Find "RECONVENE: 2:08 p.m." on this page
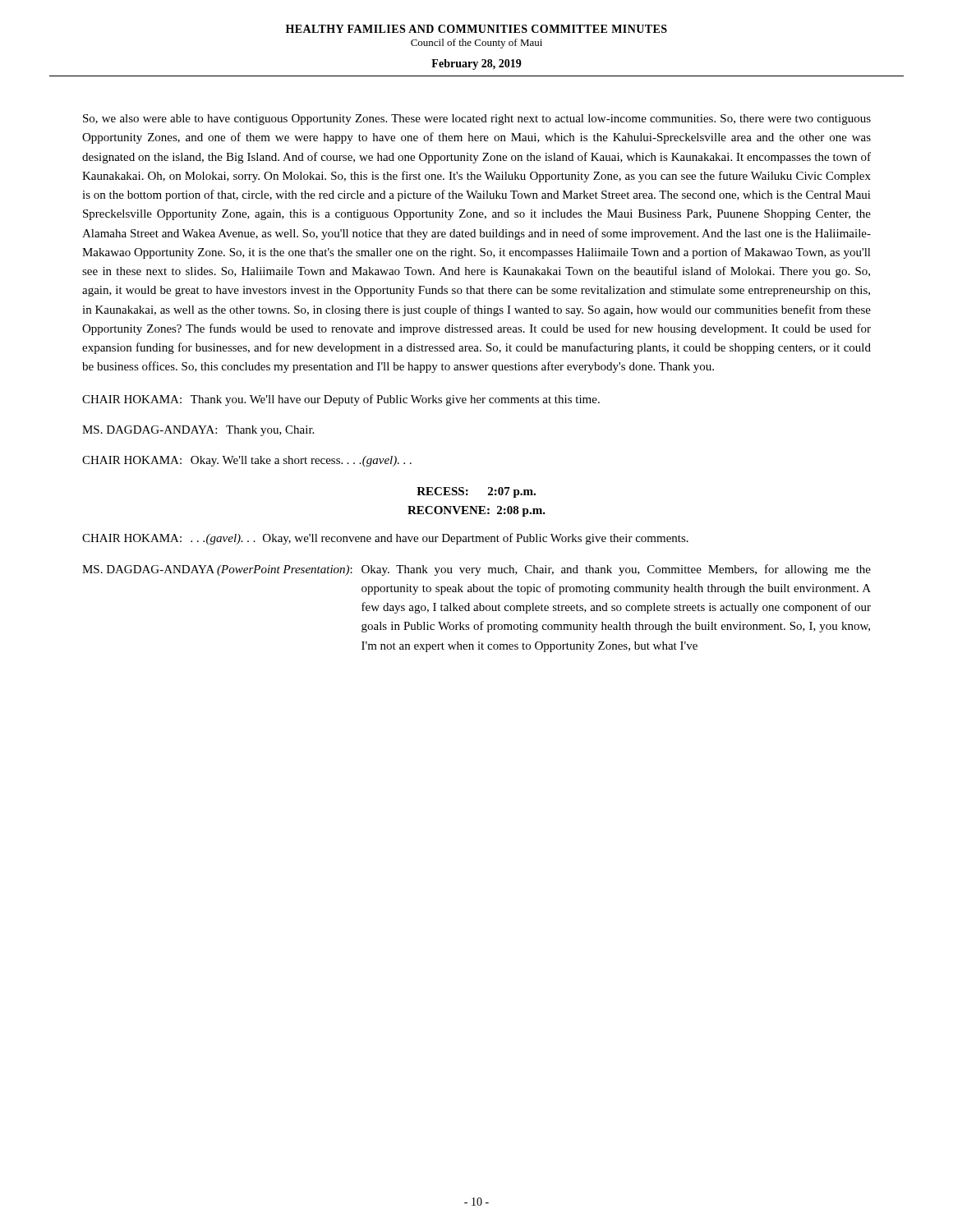Viewport: 953px width, 1232px height. point(476,511)
